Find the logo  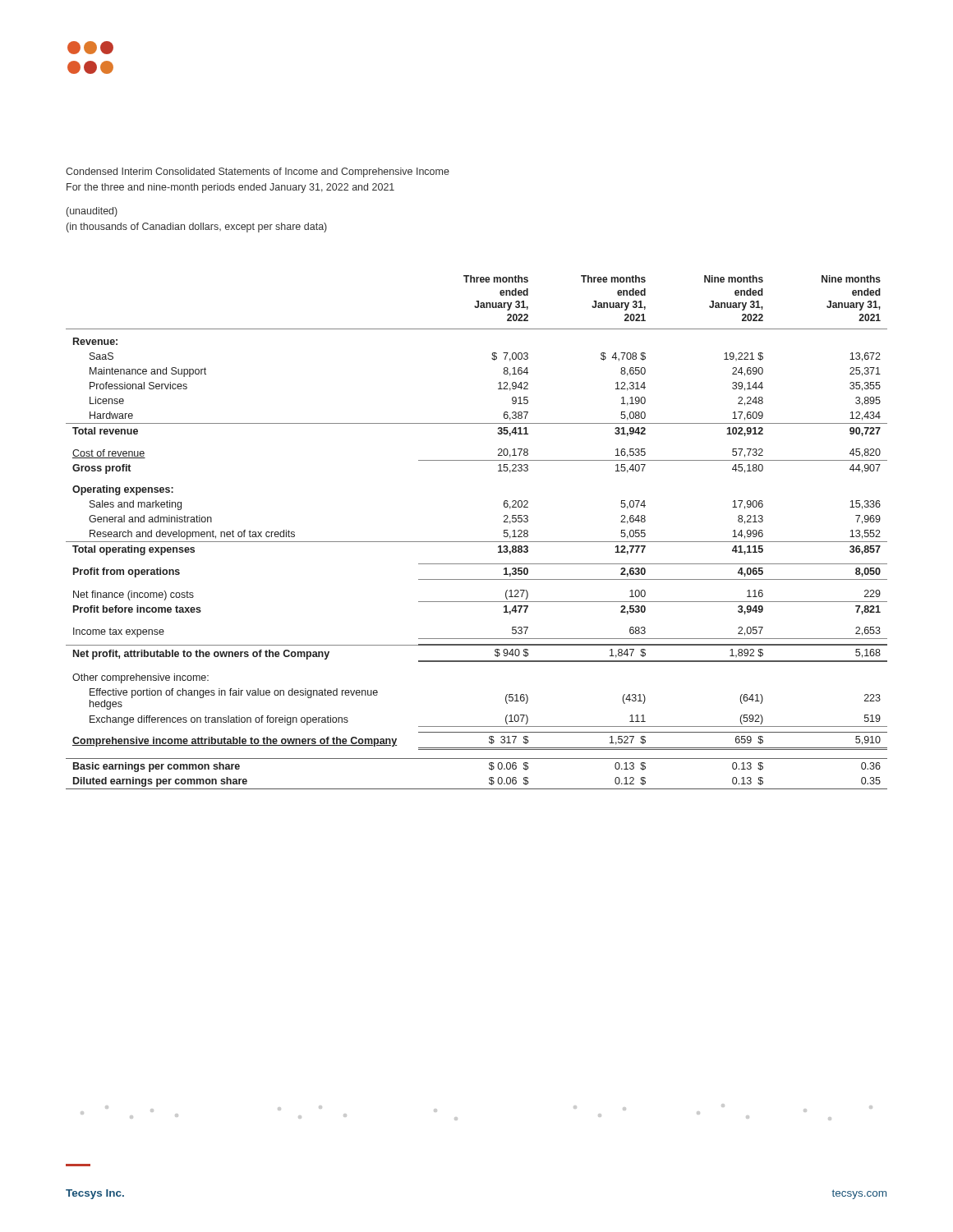pos(90,62)
